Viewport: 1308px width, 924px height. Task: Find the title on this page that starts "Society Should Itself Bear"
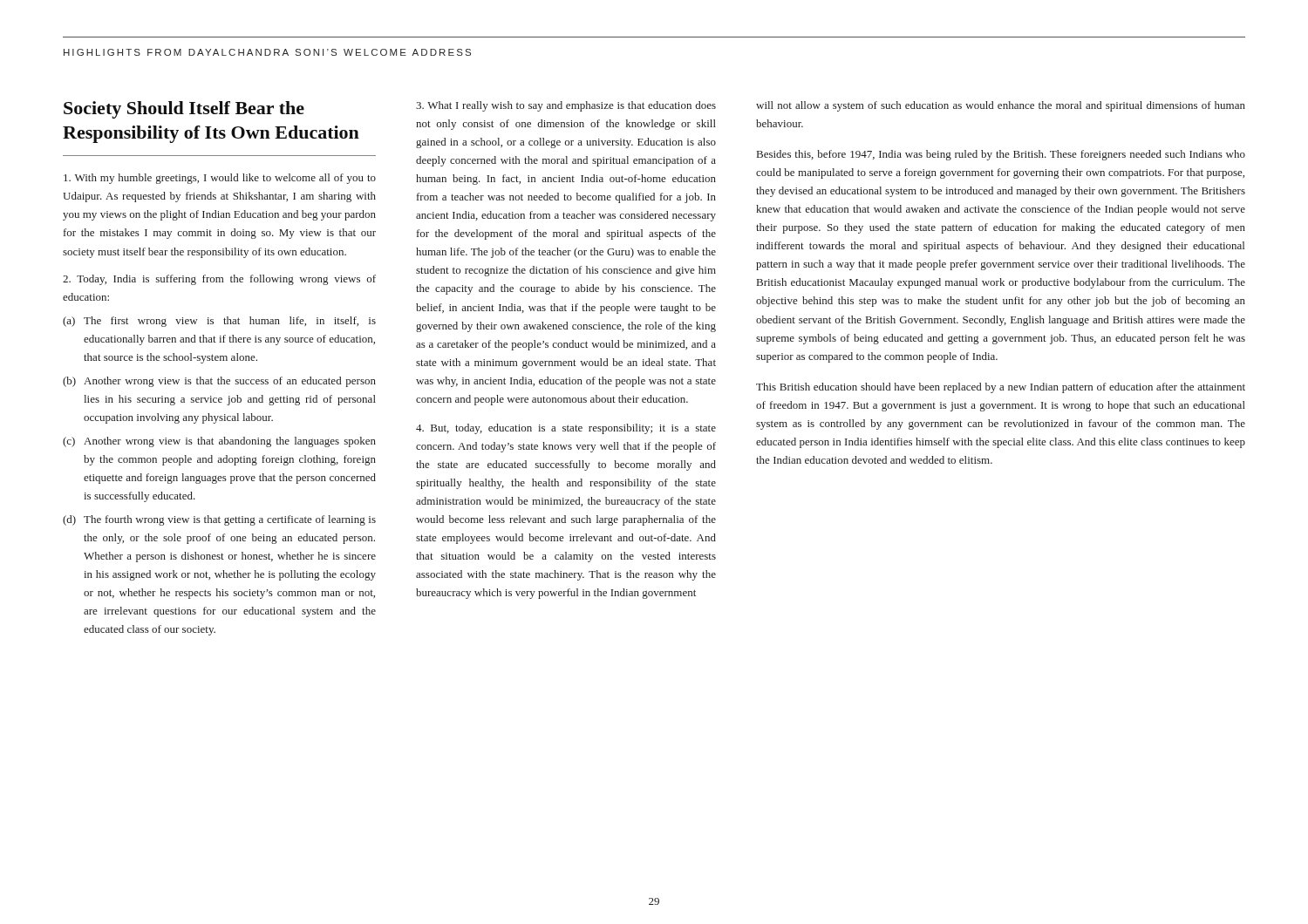coord(211,120)
